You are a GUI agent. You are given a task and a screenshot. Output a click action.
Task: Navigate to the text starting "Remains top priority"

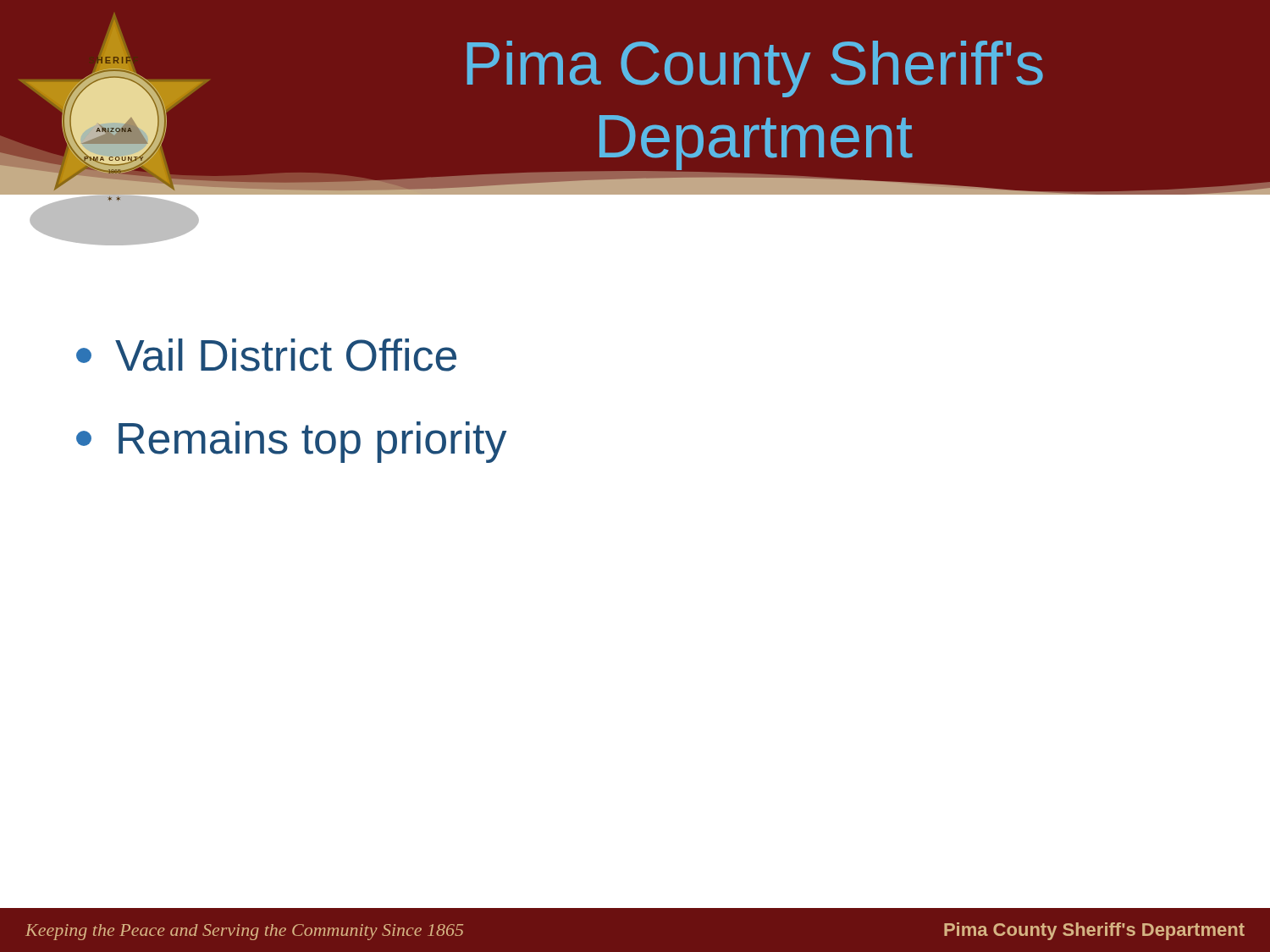point(291,438)
